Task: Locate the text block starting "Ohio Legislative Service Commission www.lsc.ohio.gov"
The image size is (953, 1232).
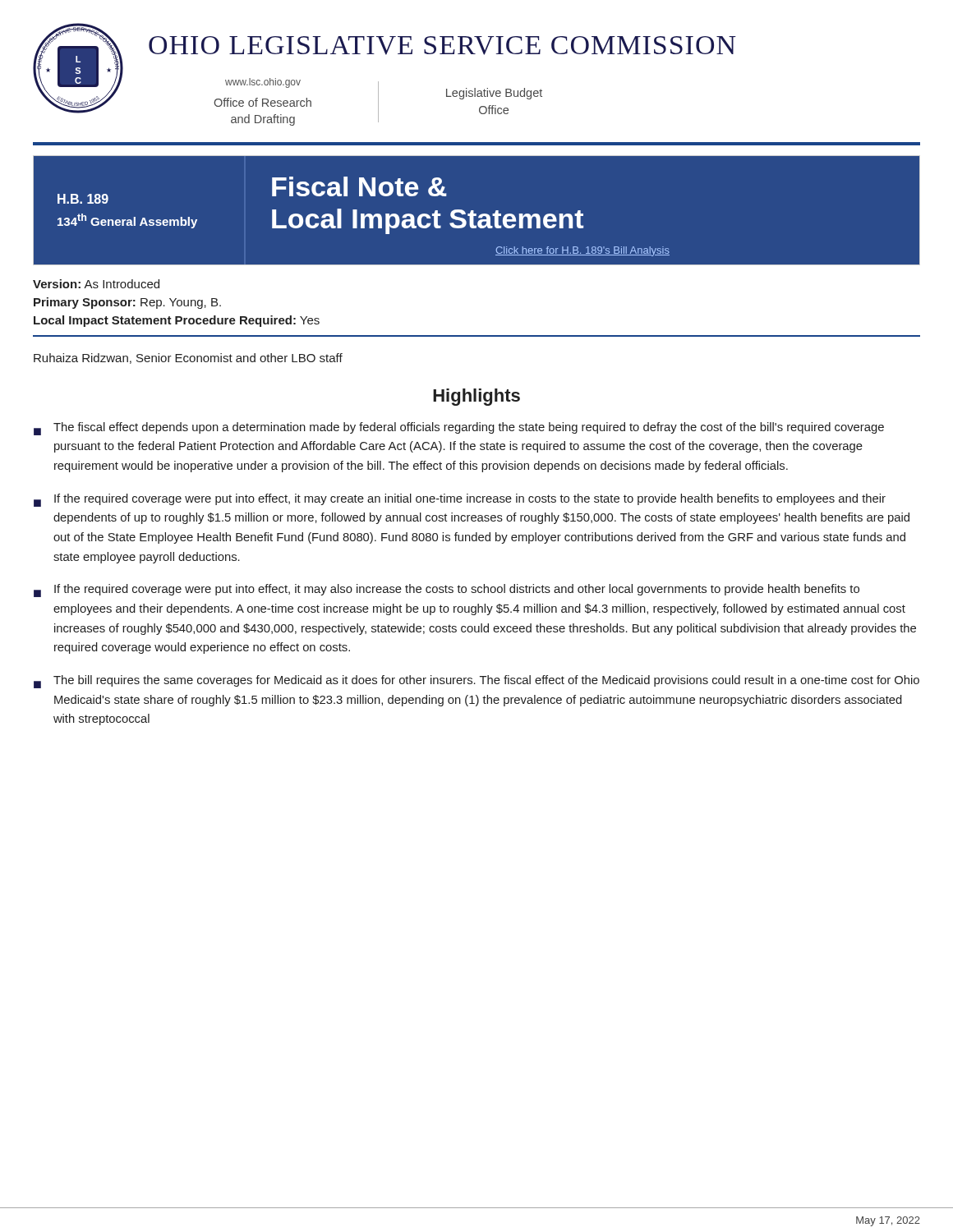Action: (x=534, y=79)
